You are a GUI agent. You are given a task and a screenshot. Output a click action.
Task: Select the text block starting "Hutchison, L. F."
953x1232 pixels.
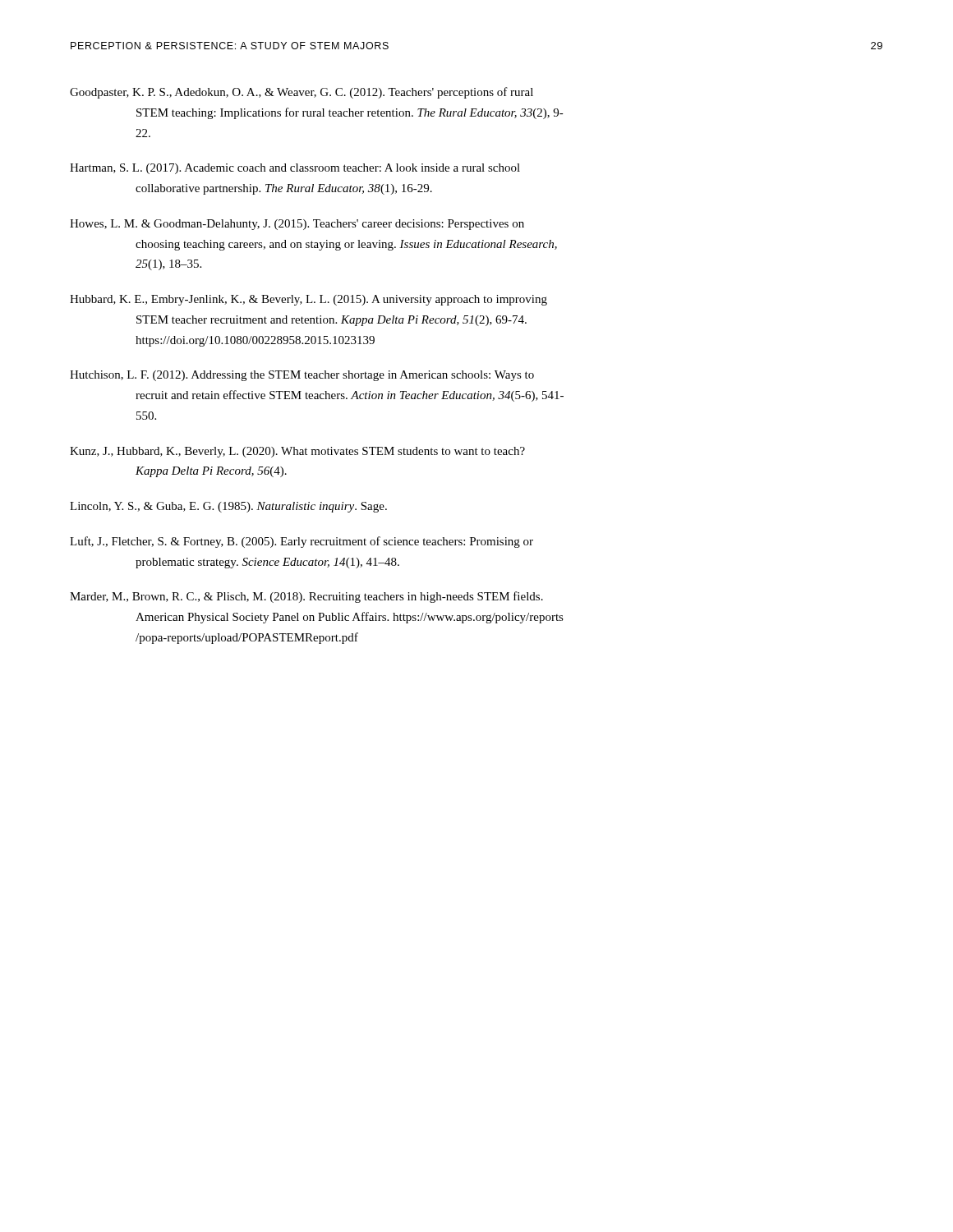pyautogui.click(x=476, y=395)
